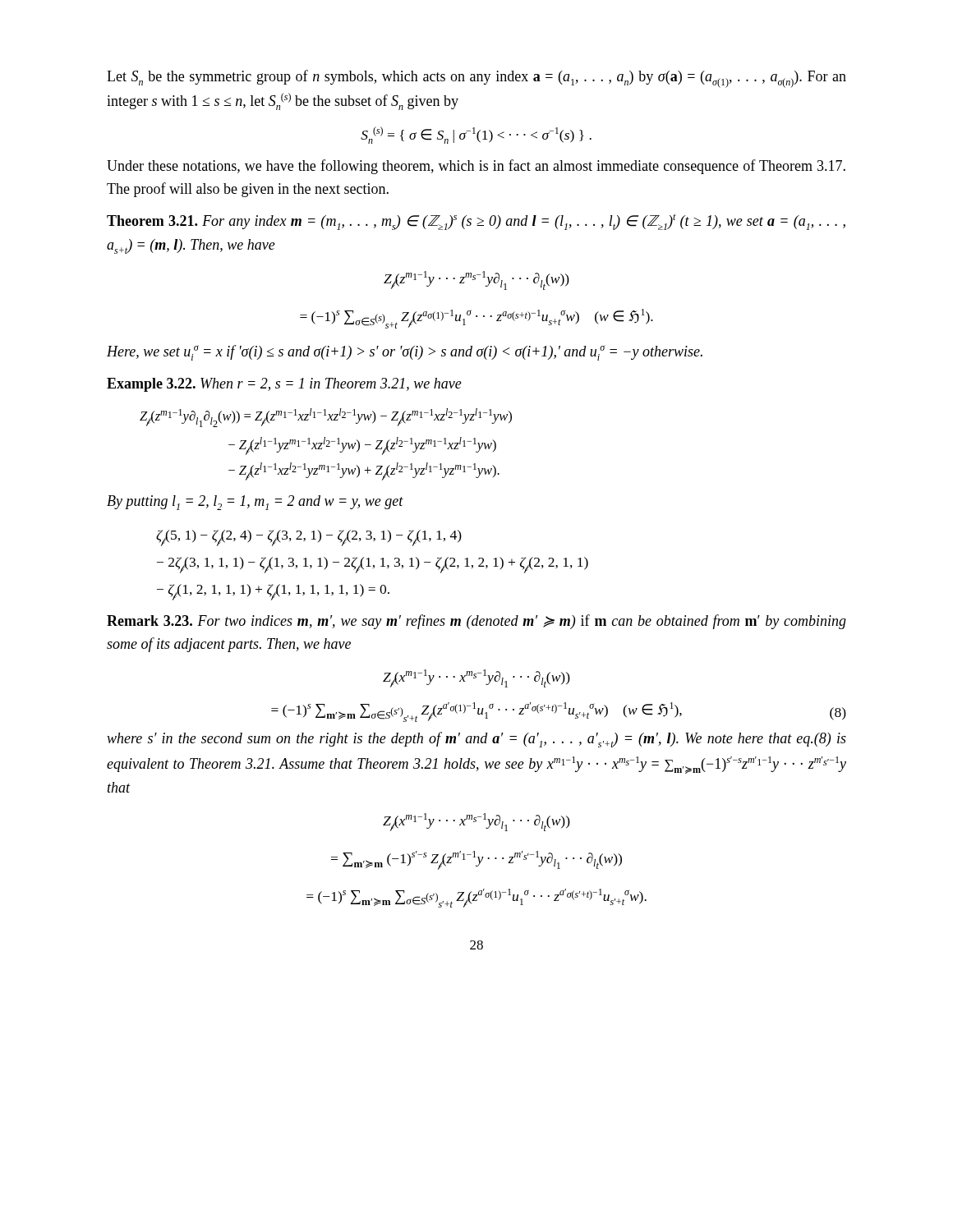Locate the text block that reads "Let Sn be"
Image resolution: width=953 pixels, height=1232 pixels.
click(x=476, y=79)
